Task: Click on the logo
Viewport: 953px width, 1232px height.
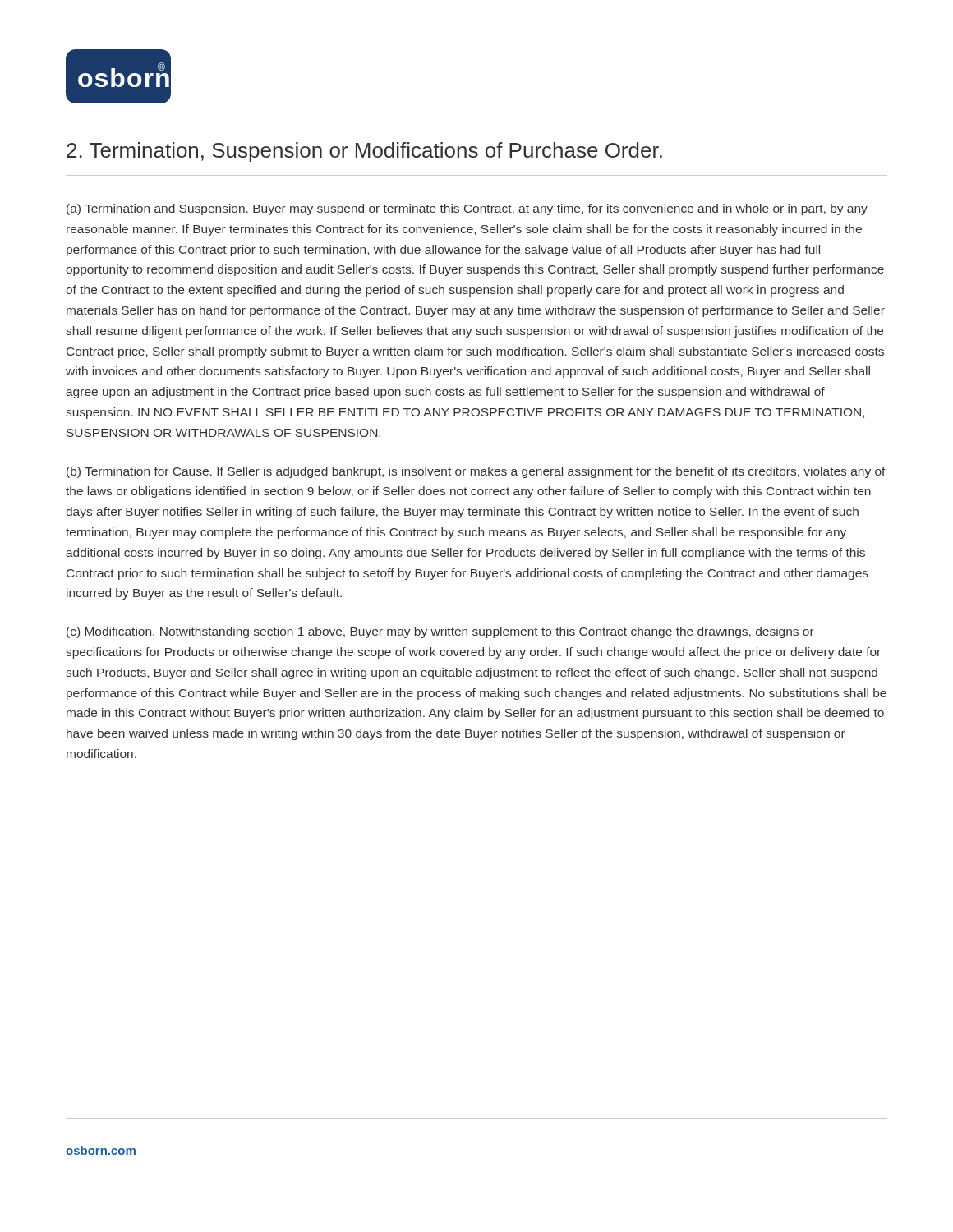Action: coord(476,79)
